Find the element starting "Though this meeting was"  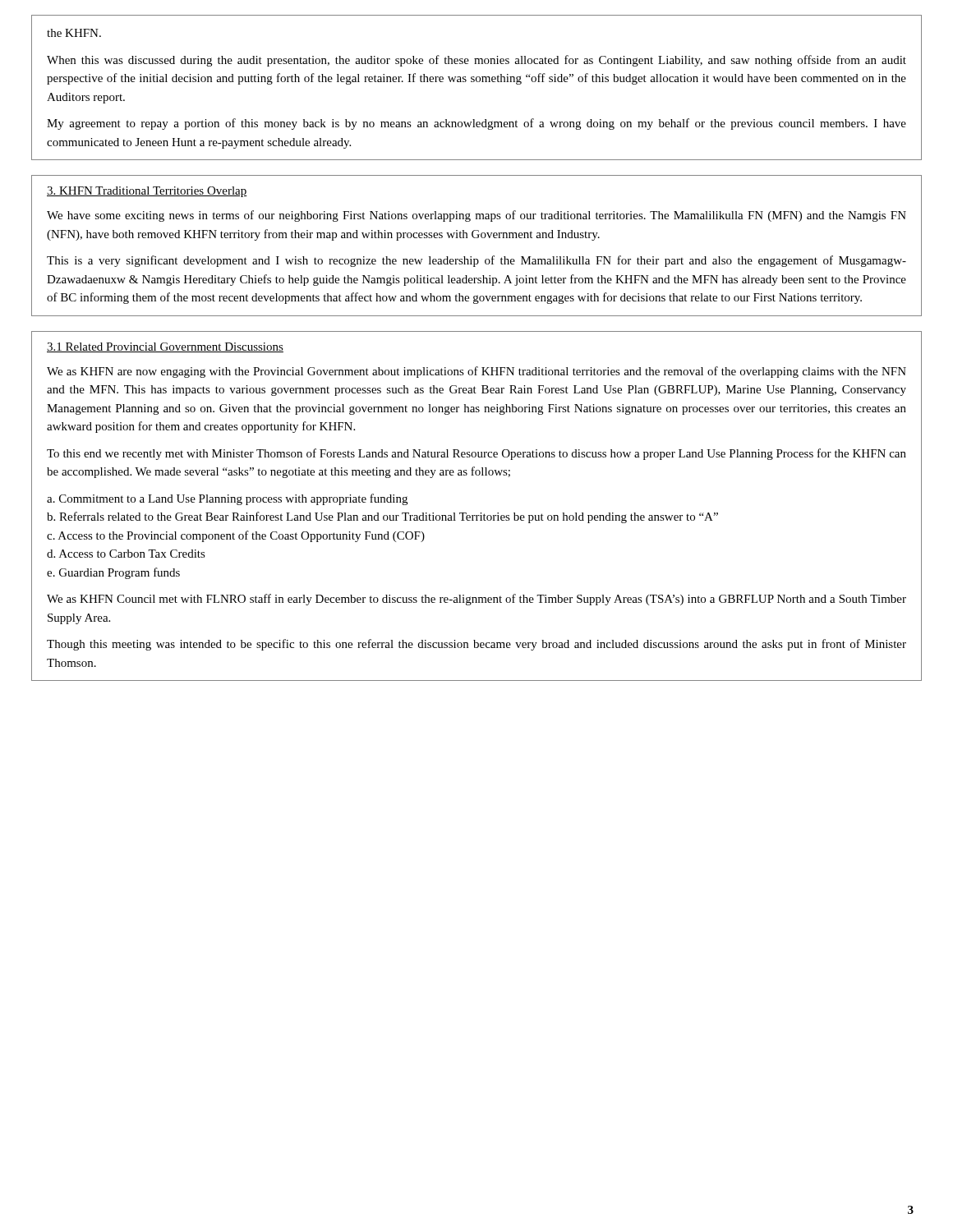pos(476,653)
